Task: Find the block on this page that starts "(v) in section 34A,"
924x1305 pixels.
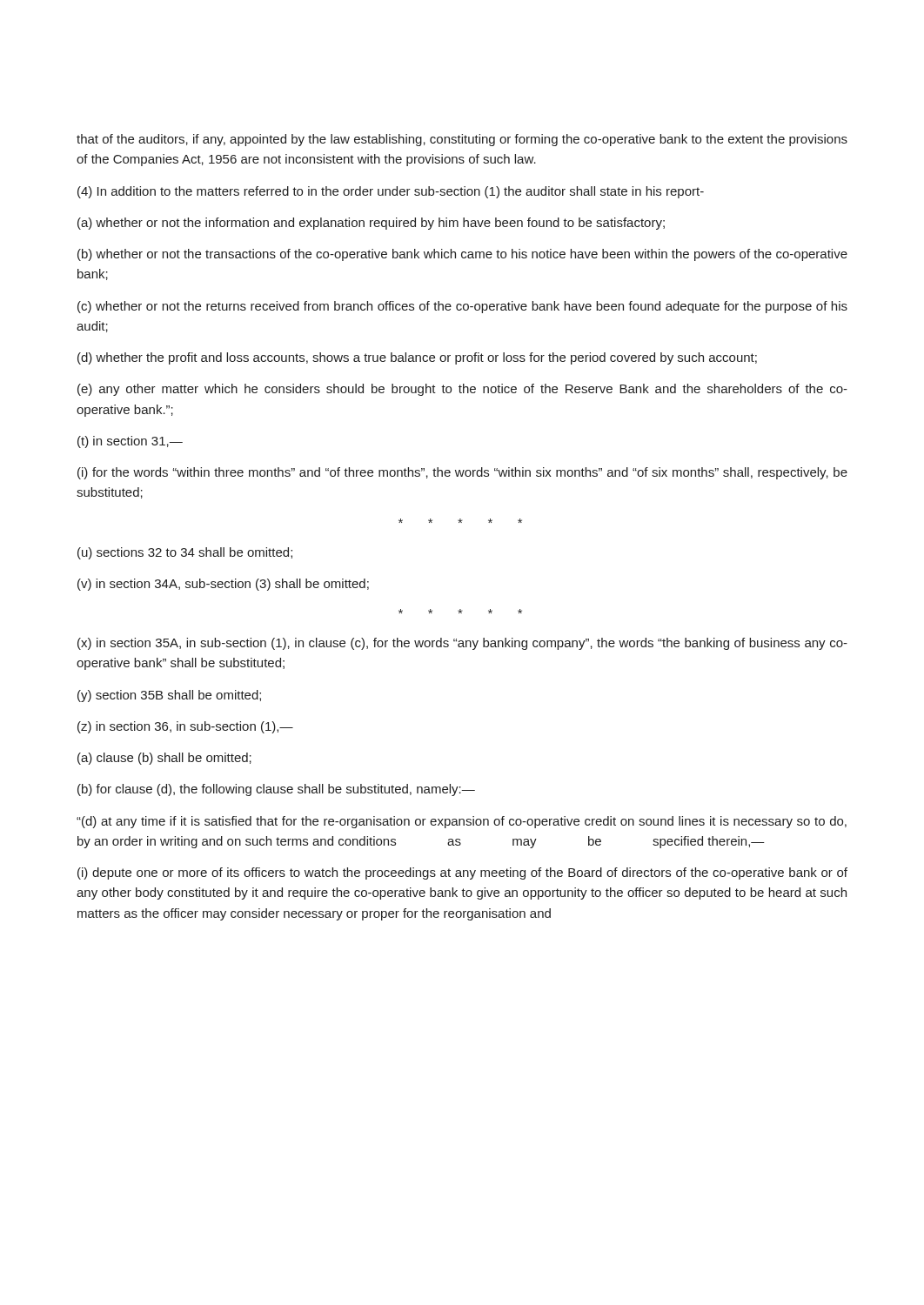Action: (x=223, y=583)
